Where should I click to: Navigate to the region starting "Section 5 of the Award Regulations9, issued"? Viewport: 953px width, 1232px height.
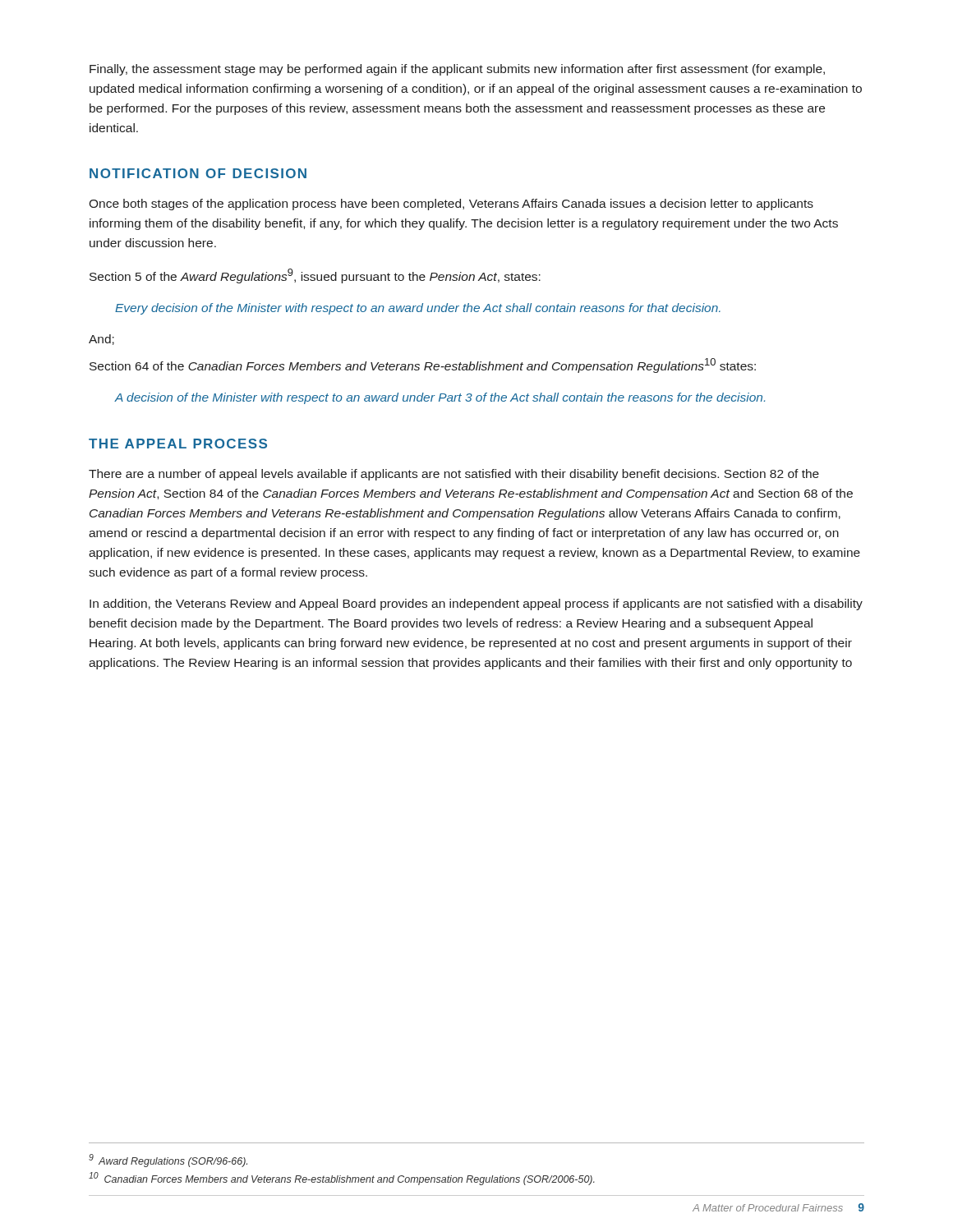click(315, 275)
